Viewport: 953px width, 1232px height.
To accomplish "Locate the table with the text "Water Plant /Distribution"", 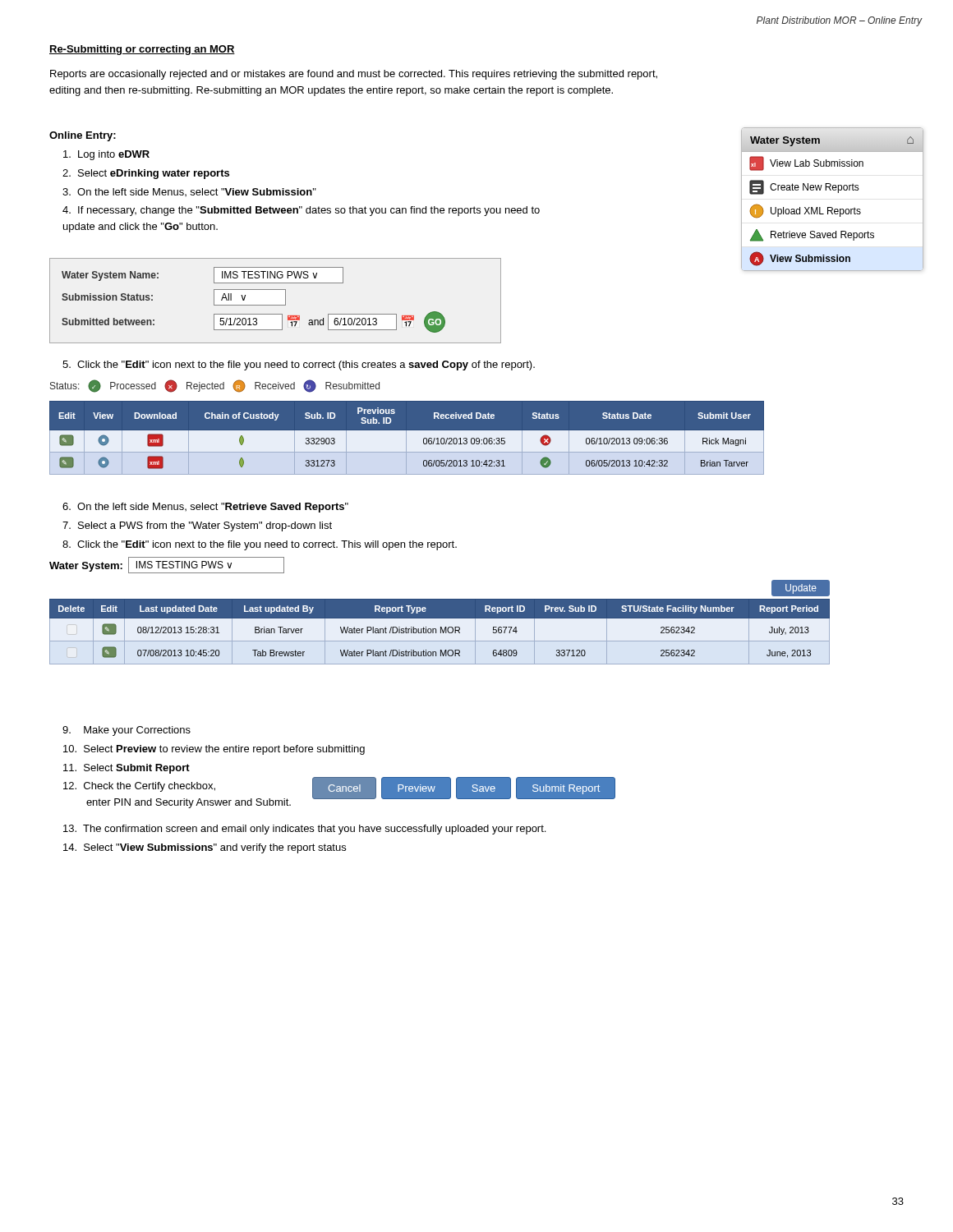I will pos(440,622).
